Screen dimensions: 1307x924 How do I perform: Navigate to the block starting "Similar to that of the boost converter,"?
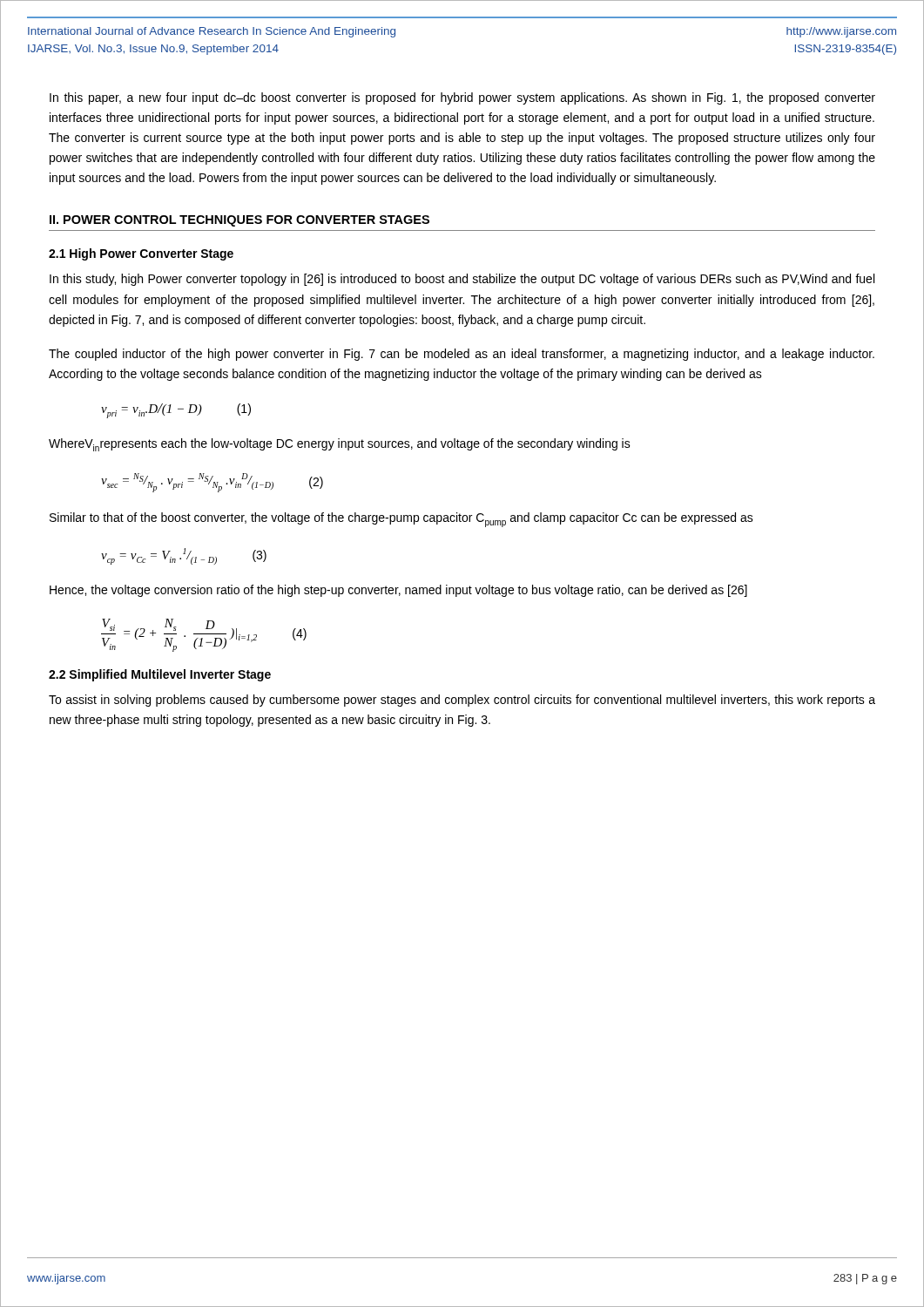401,519
